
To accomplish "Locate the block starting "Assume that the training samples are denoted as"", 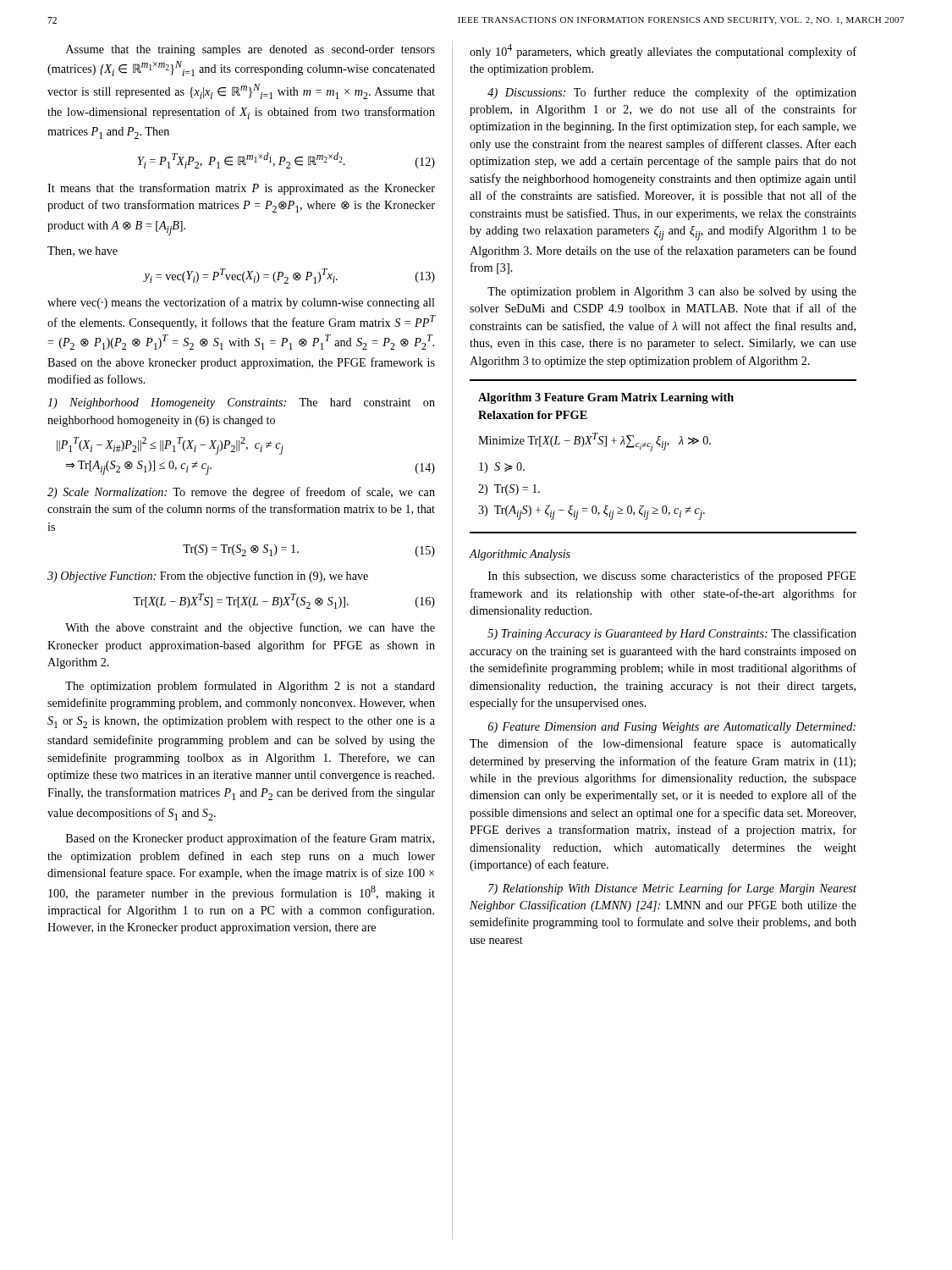I will [x=241, y=92].
